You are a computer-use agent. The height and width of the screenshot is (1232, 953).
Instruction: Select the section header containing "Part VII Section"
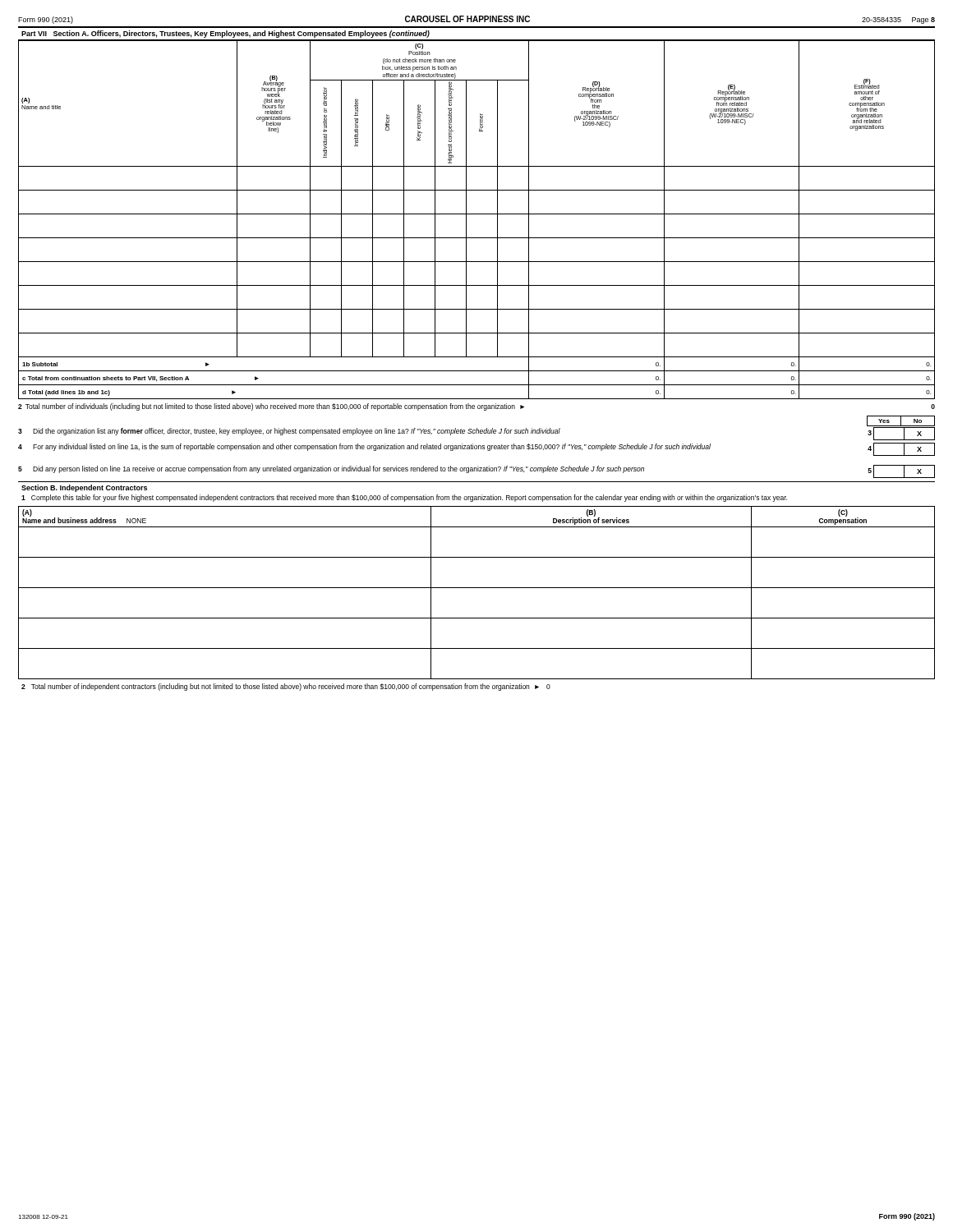(x=225, y=34)
